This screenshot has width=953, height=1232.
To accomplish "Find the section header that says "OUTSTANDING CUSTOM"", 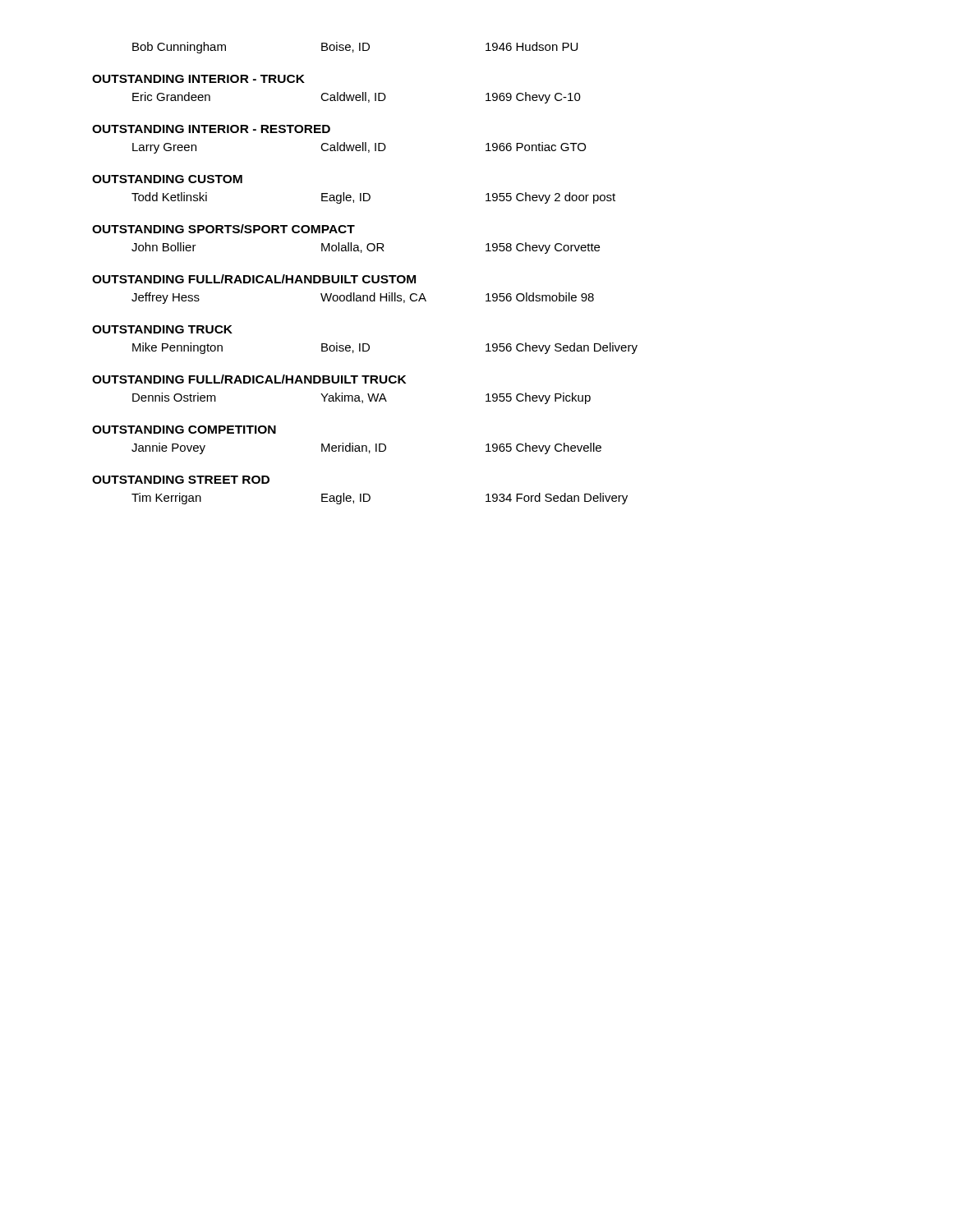I will point(167,179).
